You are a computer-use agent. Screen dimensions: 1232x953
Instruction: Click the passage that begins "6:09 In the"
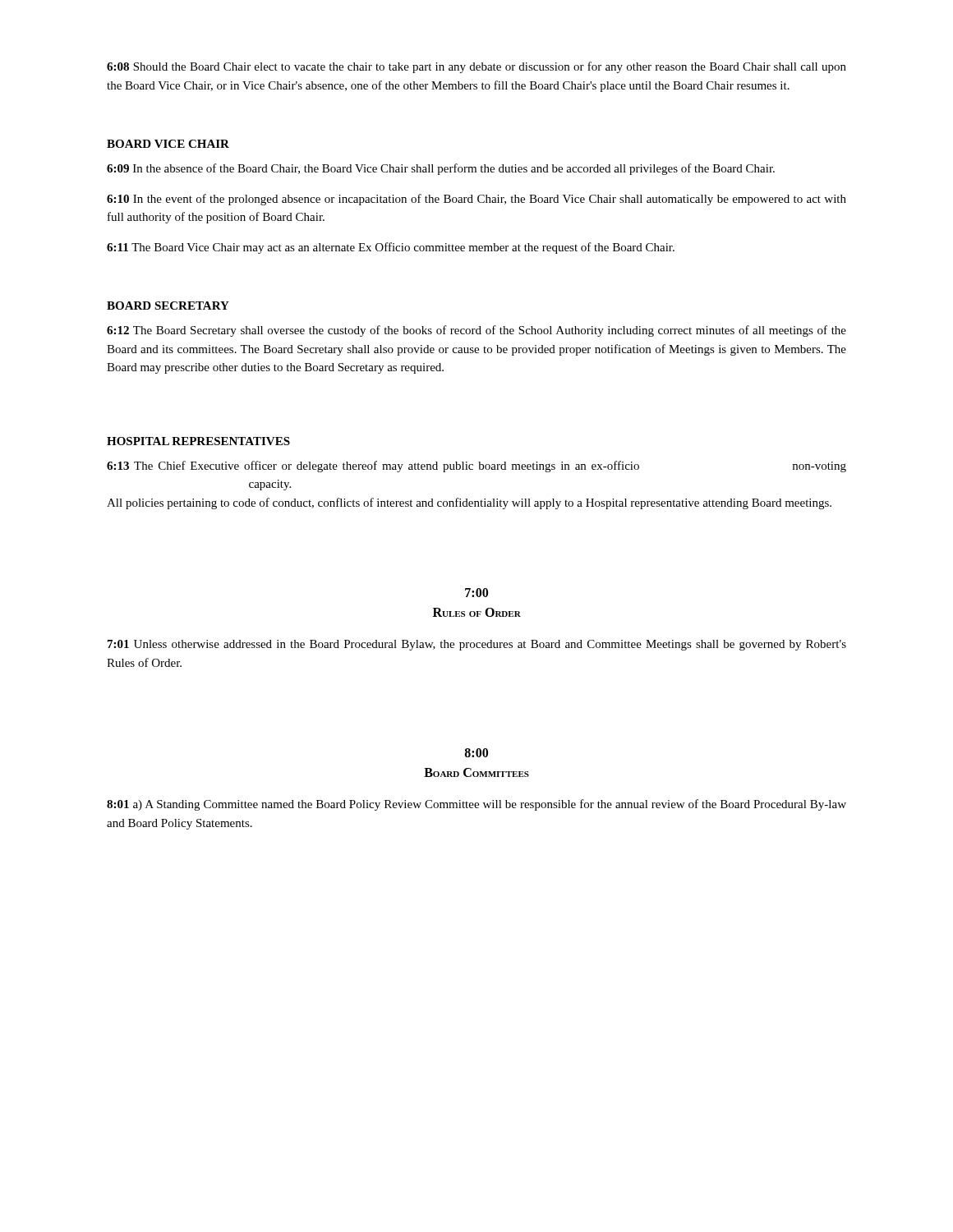[441, 168]
